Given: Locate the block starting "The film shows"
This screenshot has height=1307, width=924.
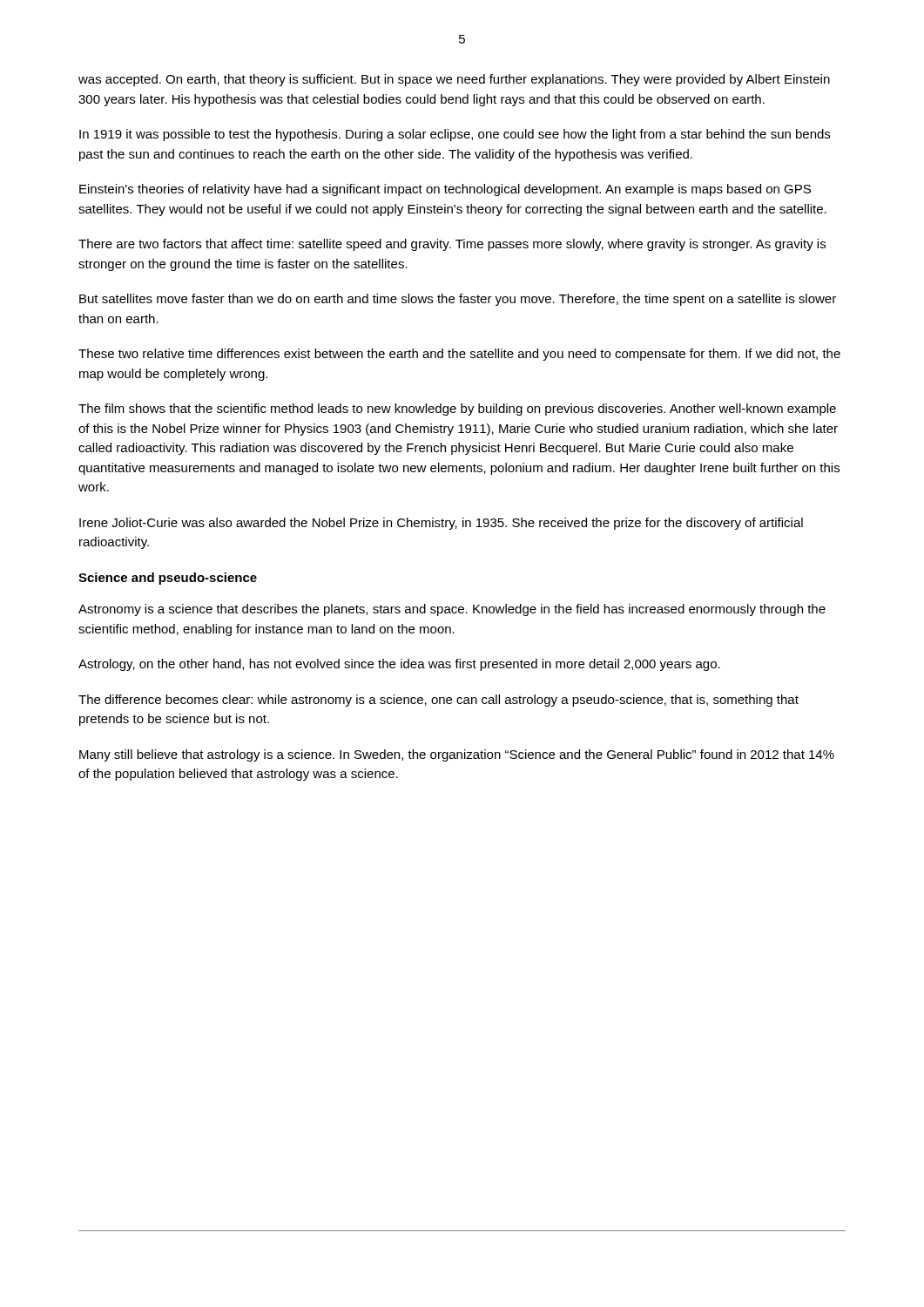Looking at the screenshot, I should 459,447.
